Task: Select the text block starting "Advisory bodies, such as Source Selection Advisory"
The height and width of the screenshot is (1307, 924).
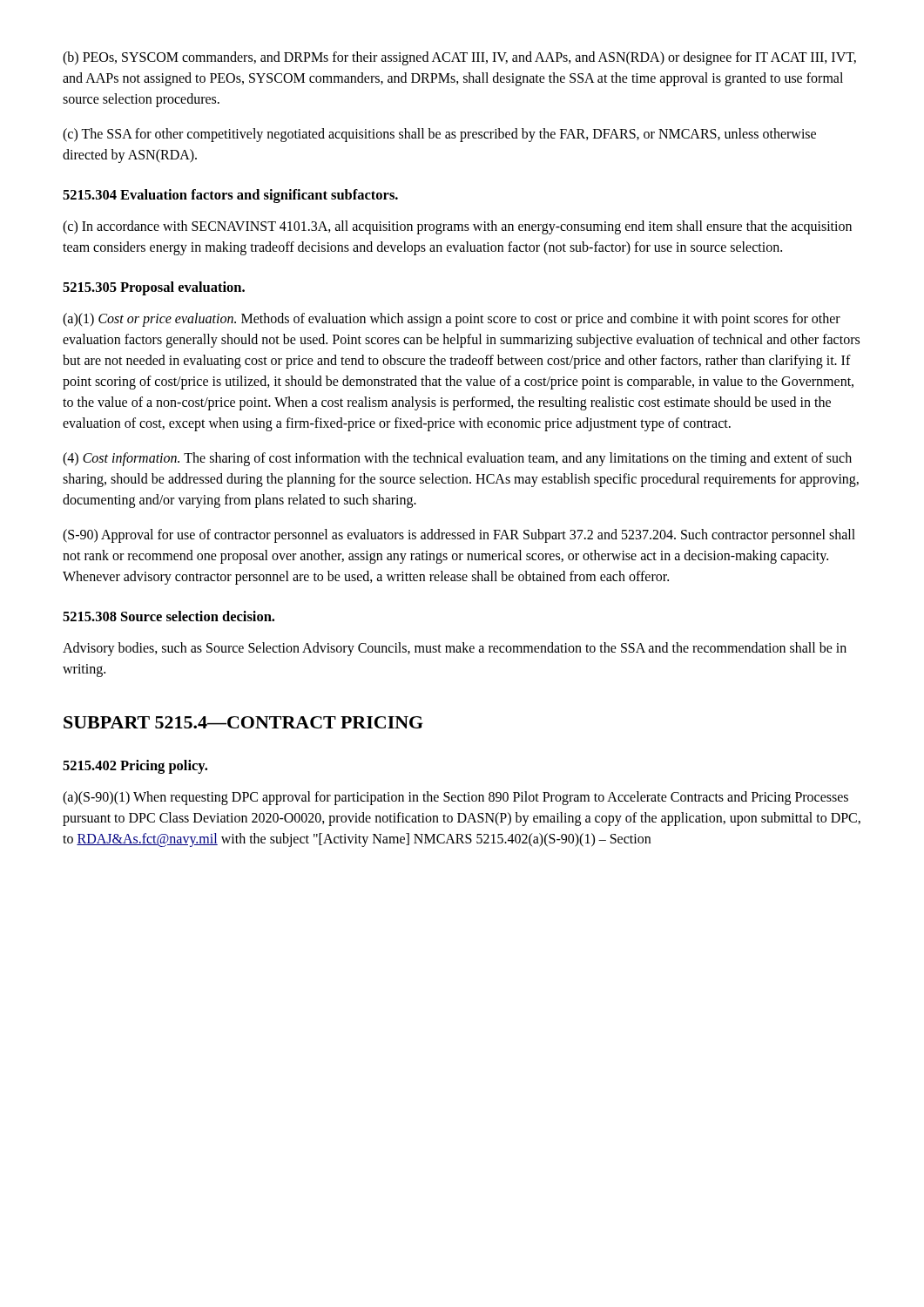Action: coord(462,659)
